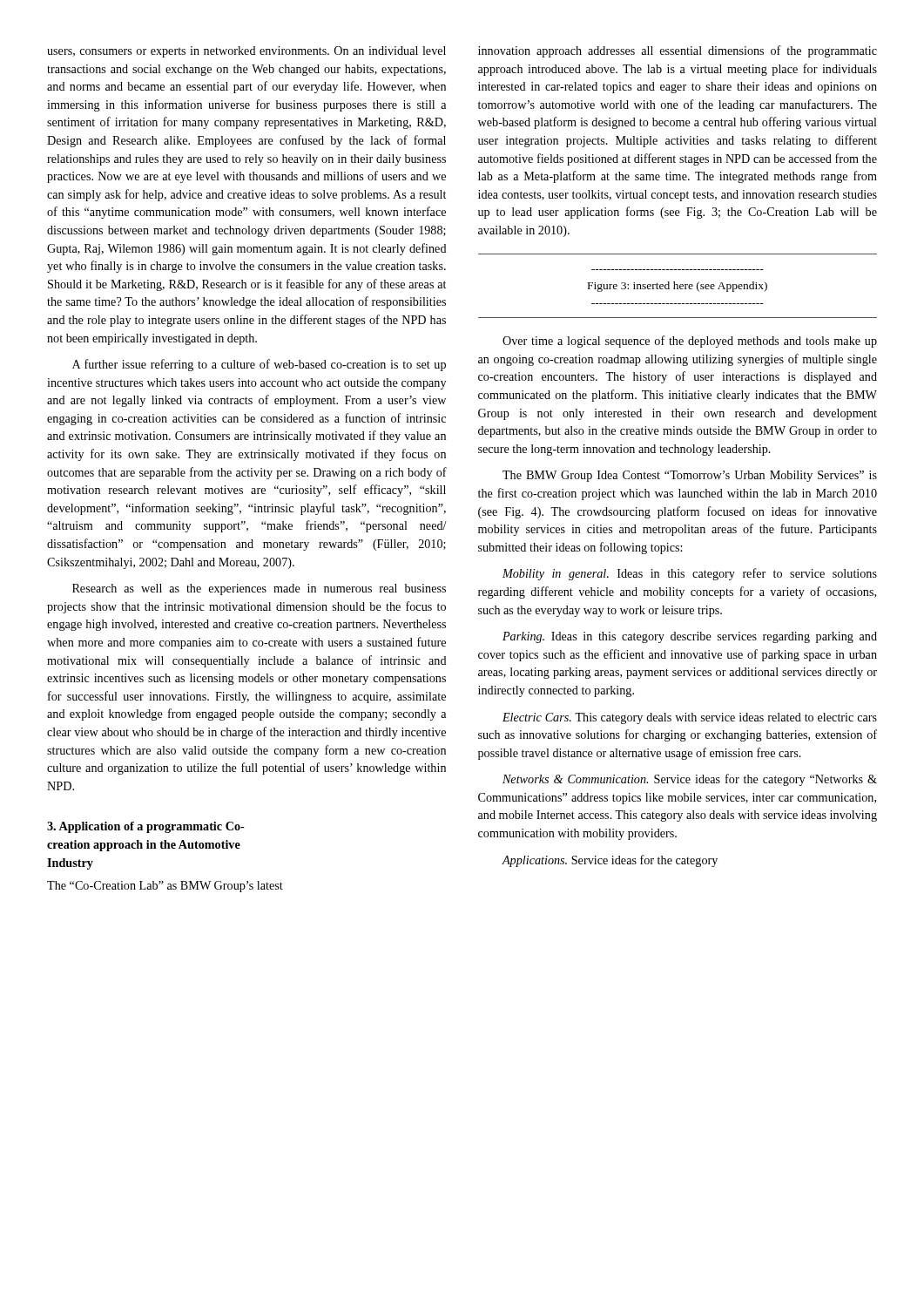The image size is (924, 1307).
Task: Select the text block containing "Applications. Service ideas"
Action: 677,860
